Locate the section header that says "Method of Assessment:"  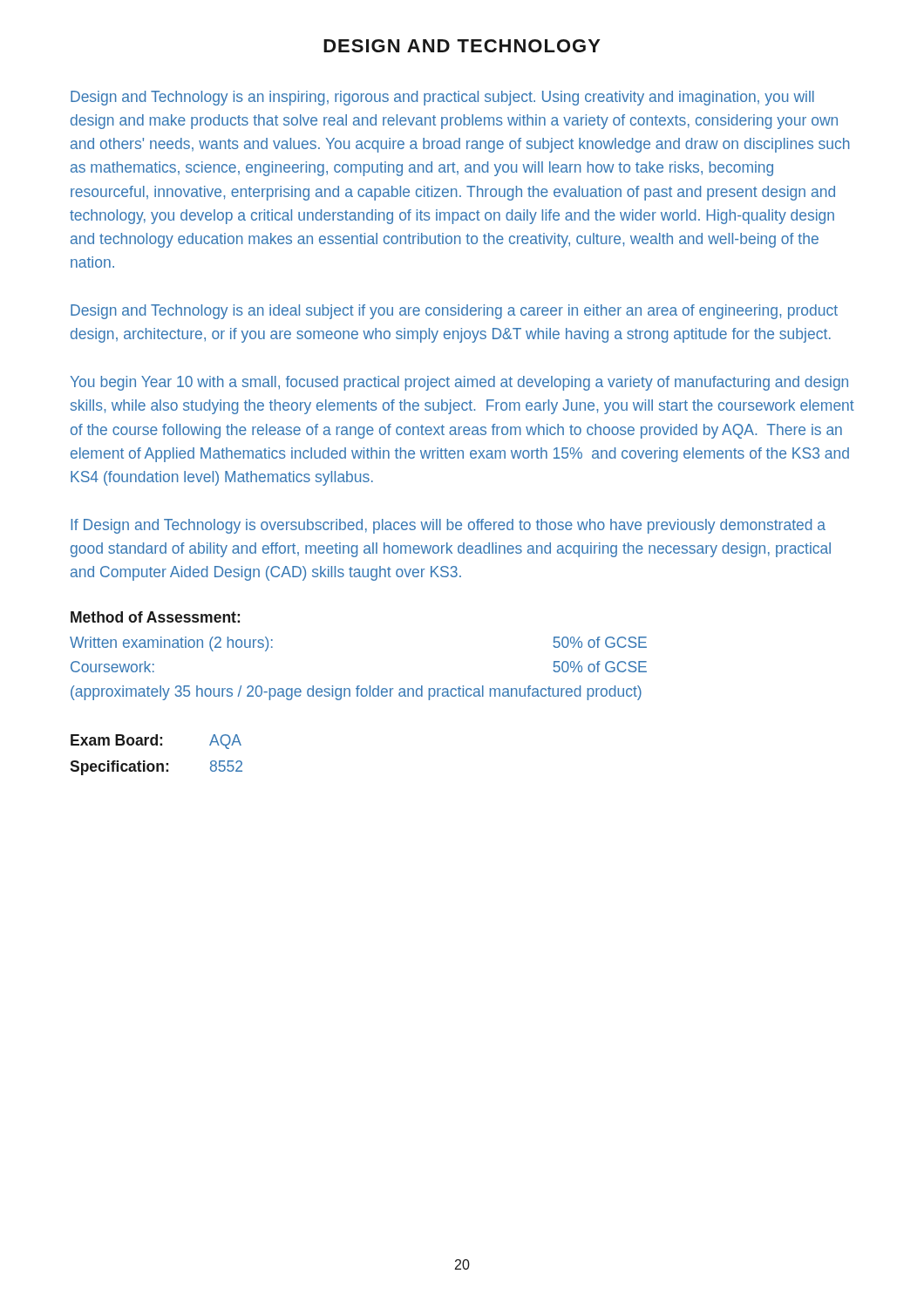[x=156, y=618]
